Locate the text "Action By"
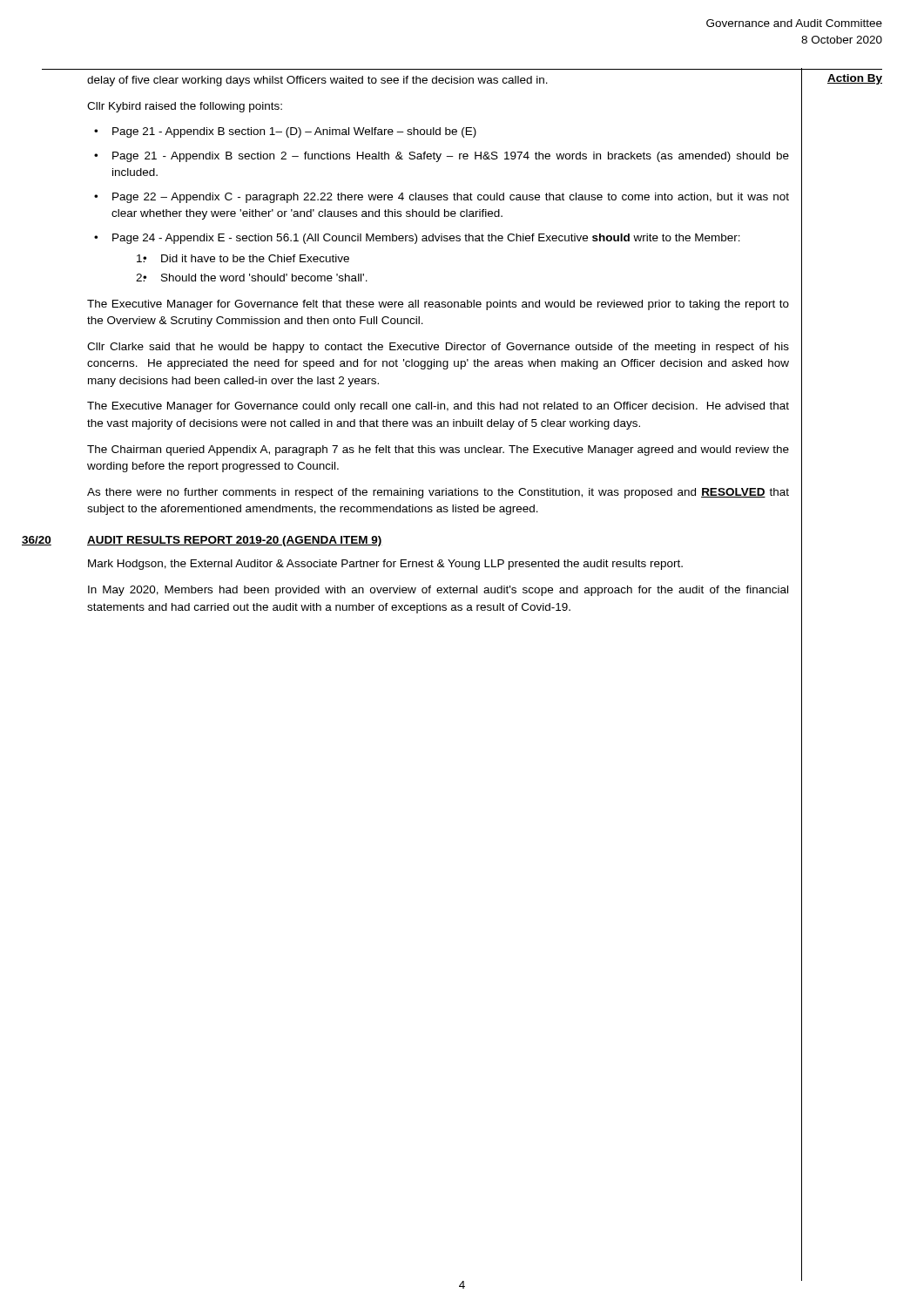The height and width of the screenshot is (1307, 924). tap(855, 78)
